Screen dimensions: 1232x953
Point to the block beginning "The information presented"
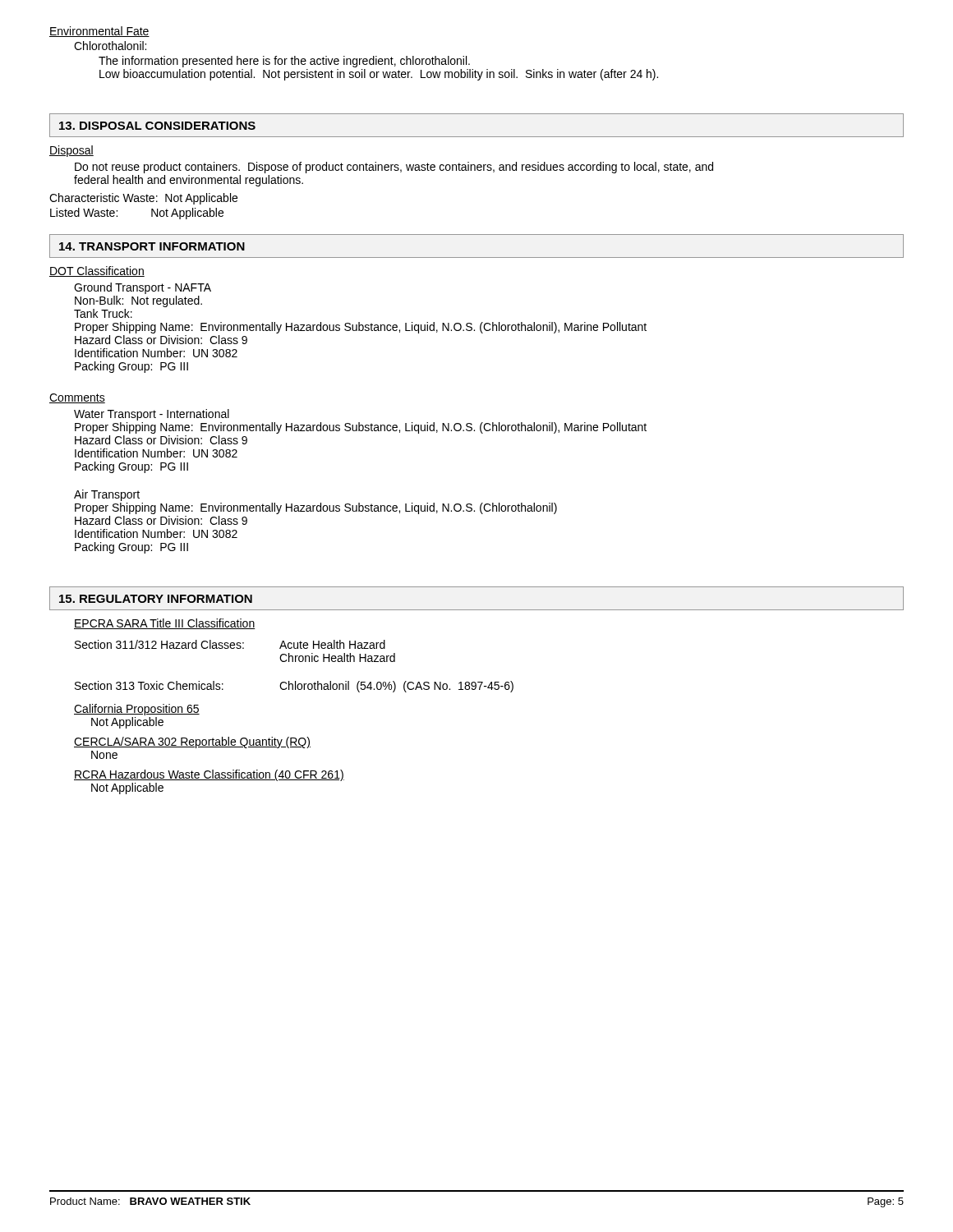379,67
